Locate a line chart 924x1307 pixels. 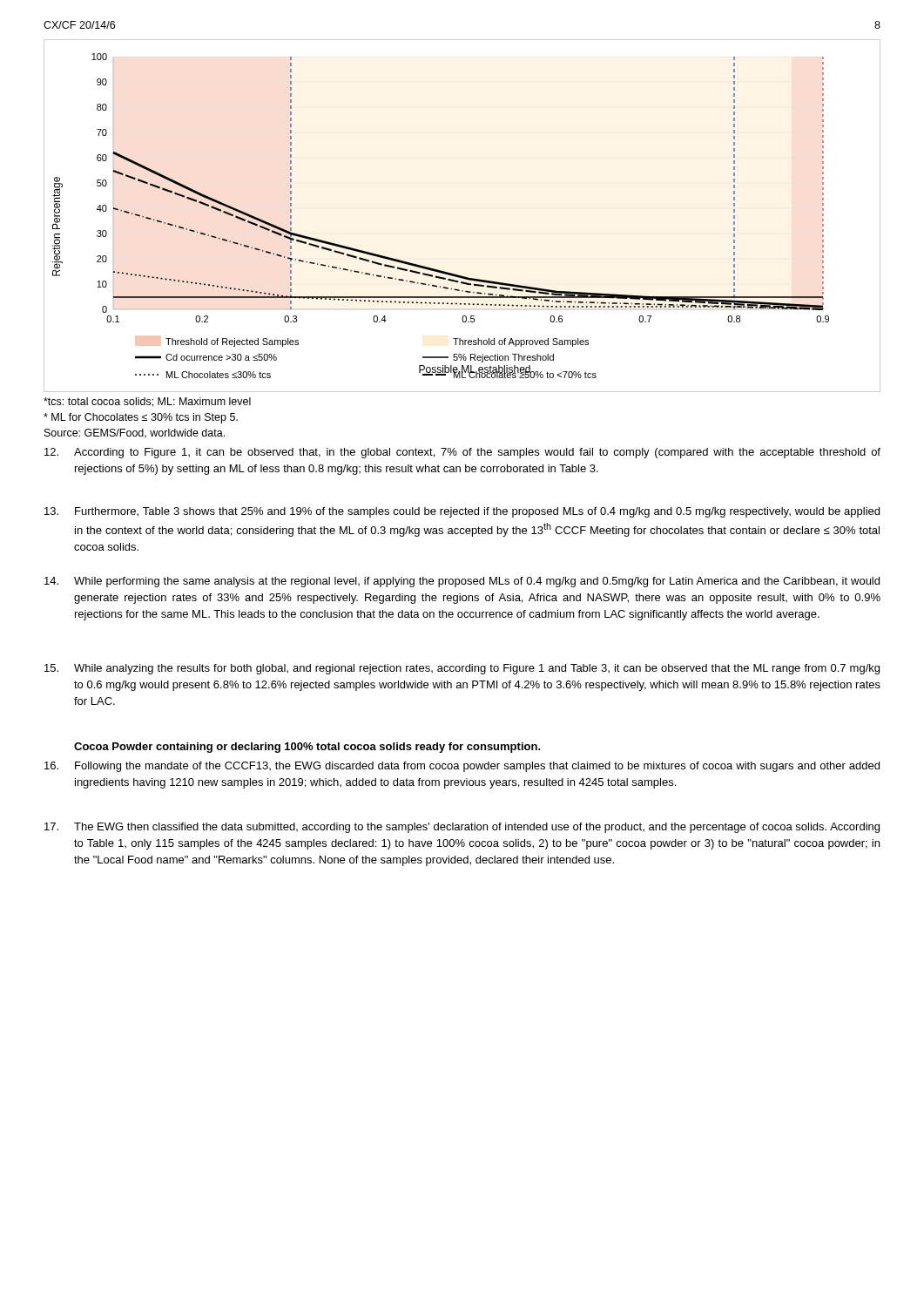tap(462, 216)
